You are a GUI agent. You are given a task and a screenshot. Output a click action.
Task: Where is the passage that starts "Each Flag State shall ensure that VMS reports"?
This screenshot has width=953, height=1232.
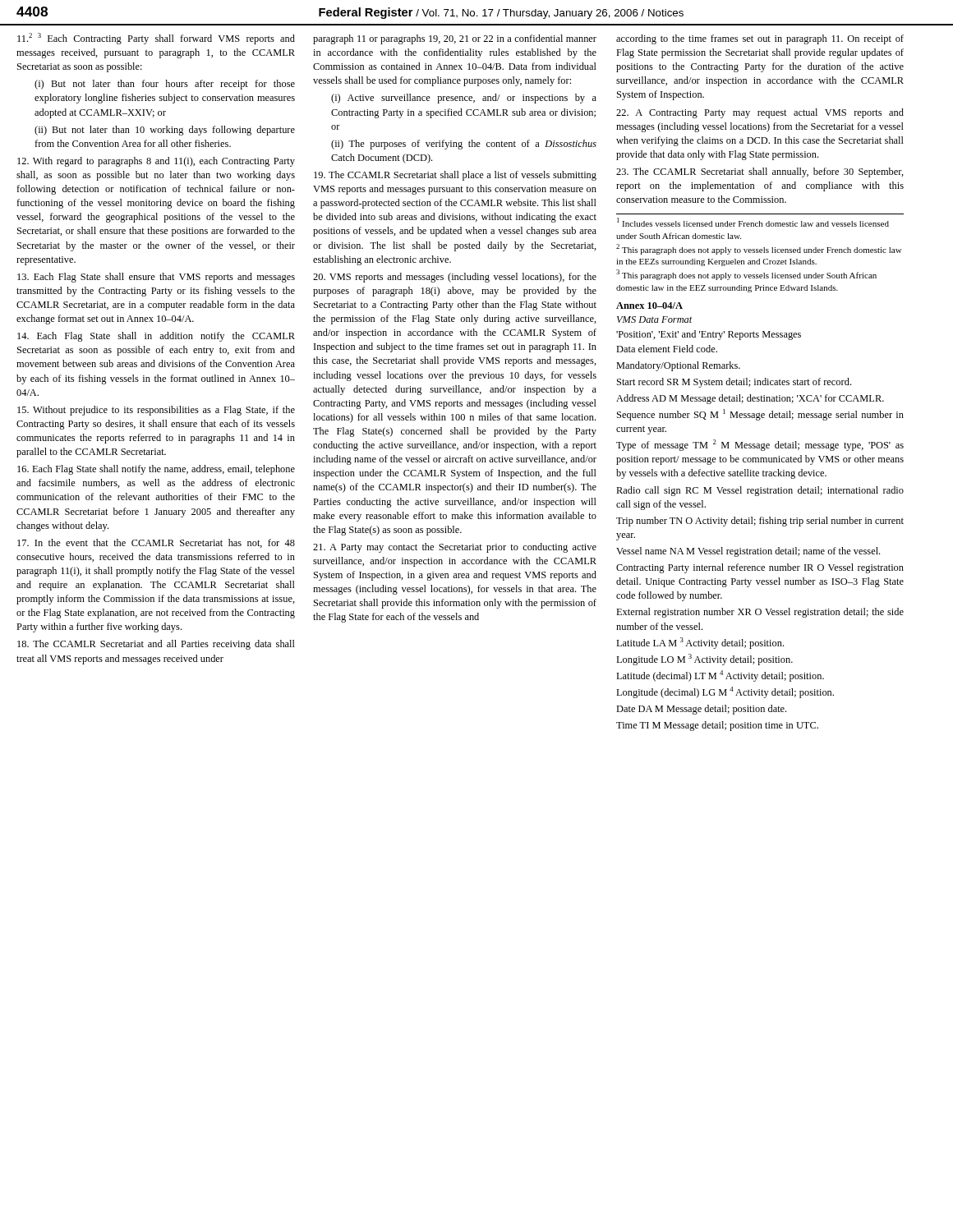pos(156,298)
